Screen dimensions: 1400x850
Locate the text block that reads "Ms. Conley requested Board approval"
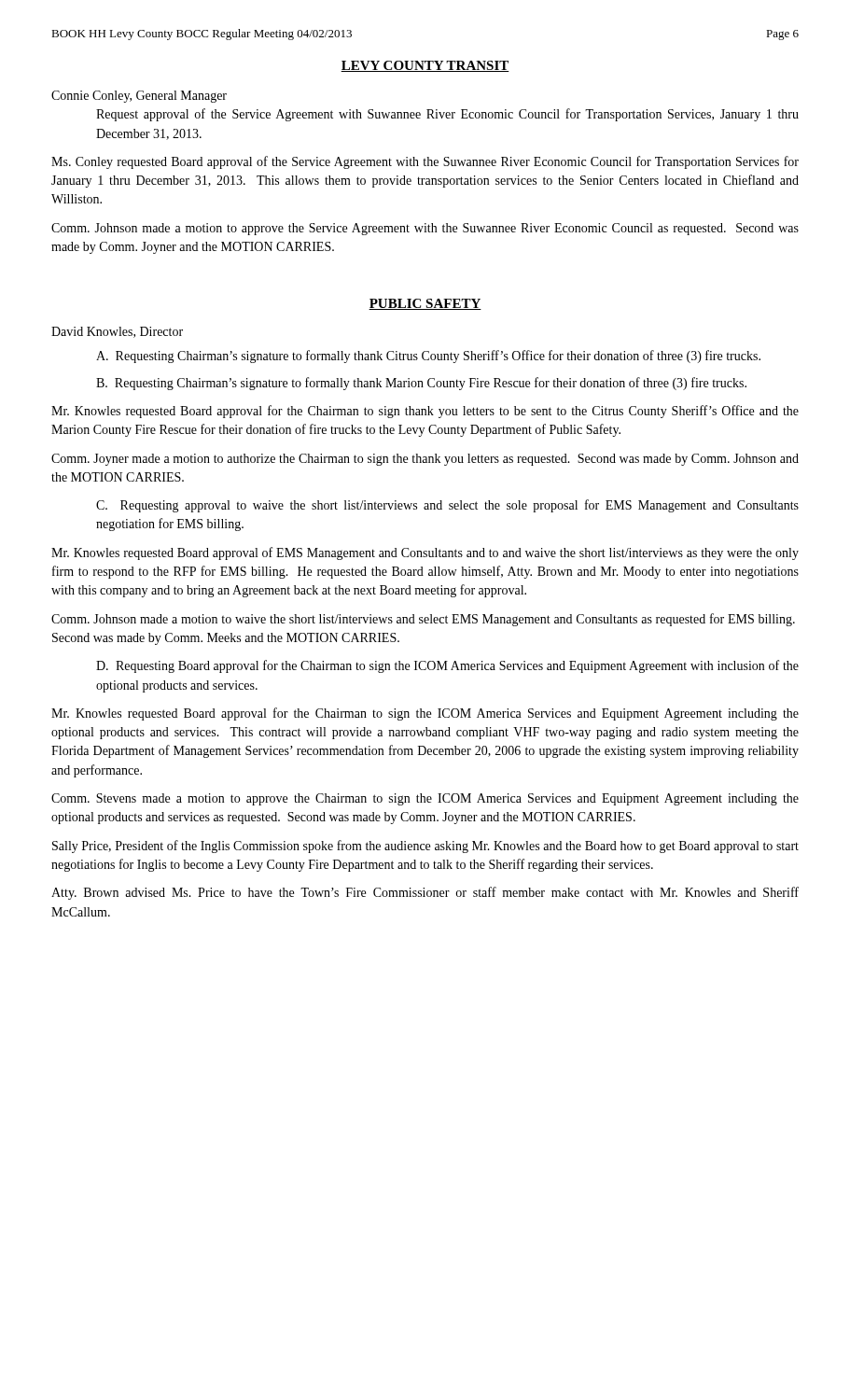(425, 181)
